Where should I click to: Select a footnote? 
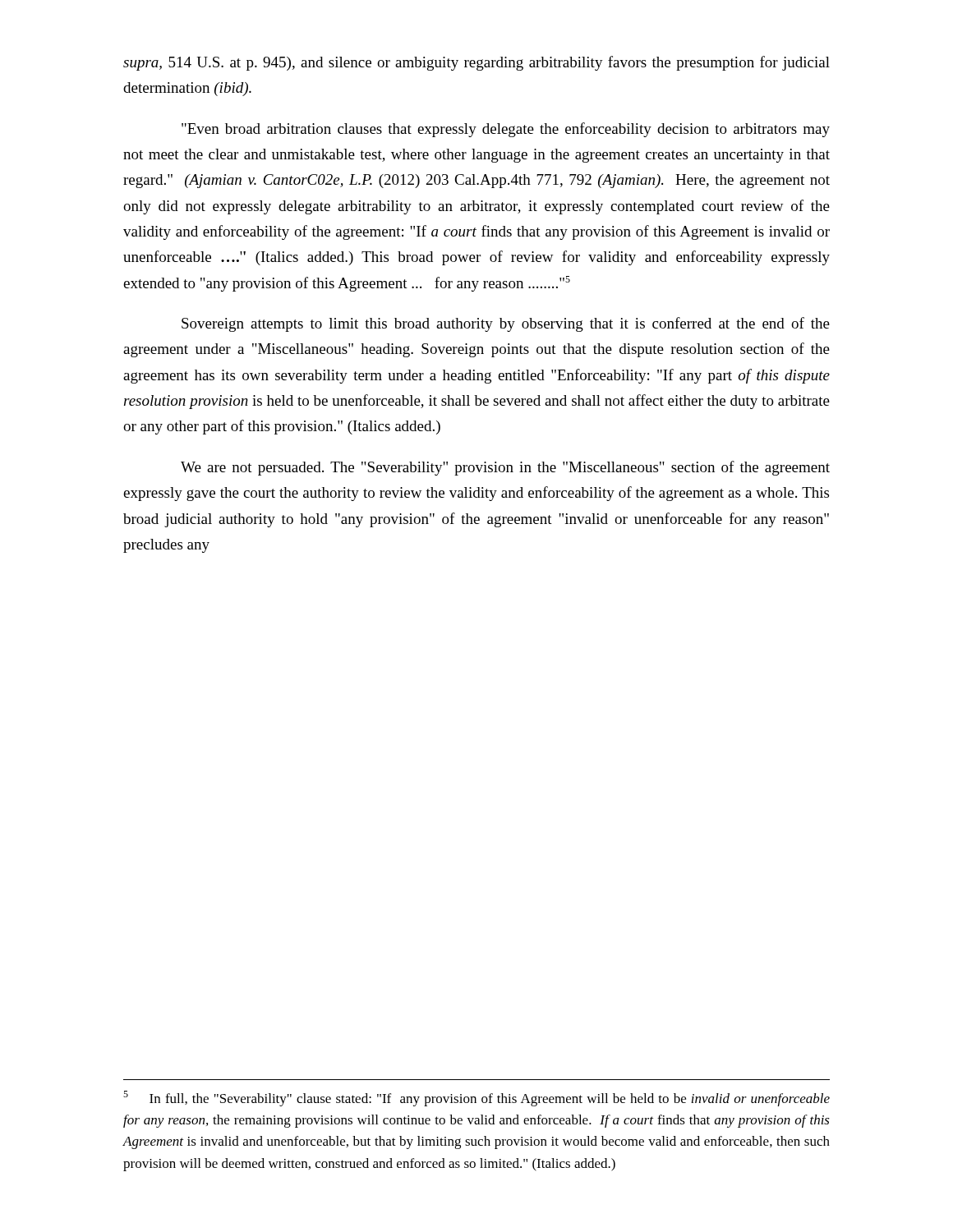[476, 1130]
